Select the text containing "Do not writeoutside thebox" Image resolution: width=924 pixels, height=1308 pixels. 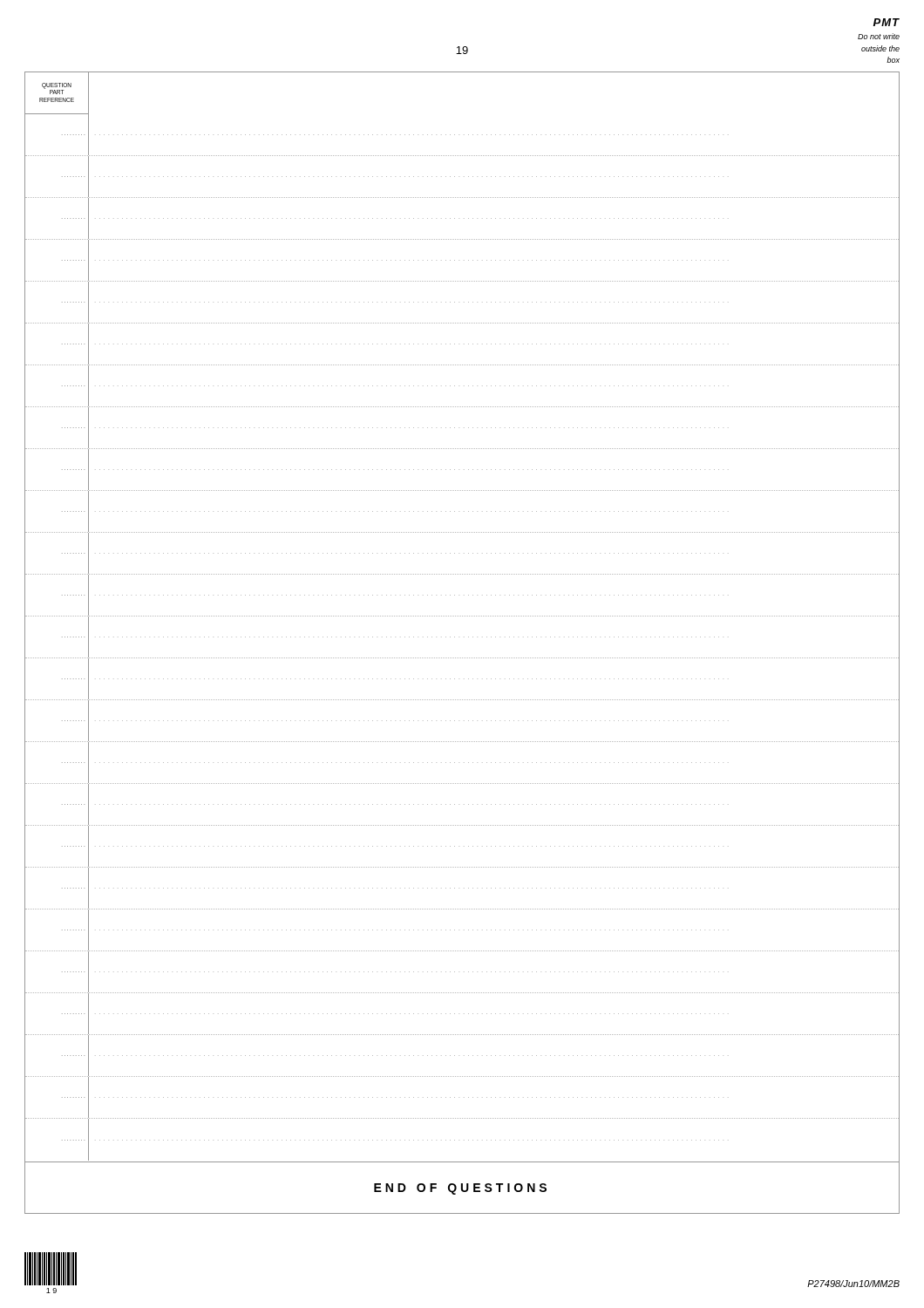879,48
